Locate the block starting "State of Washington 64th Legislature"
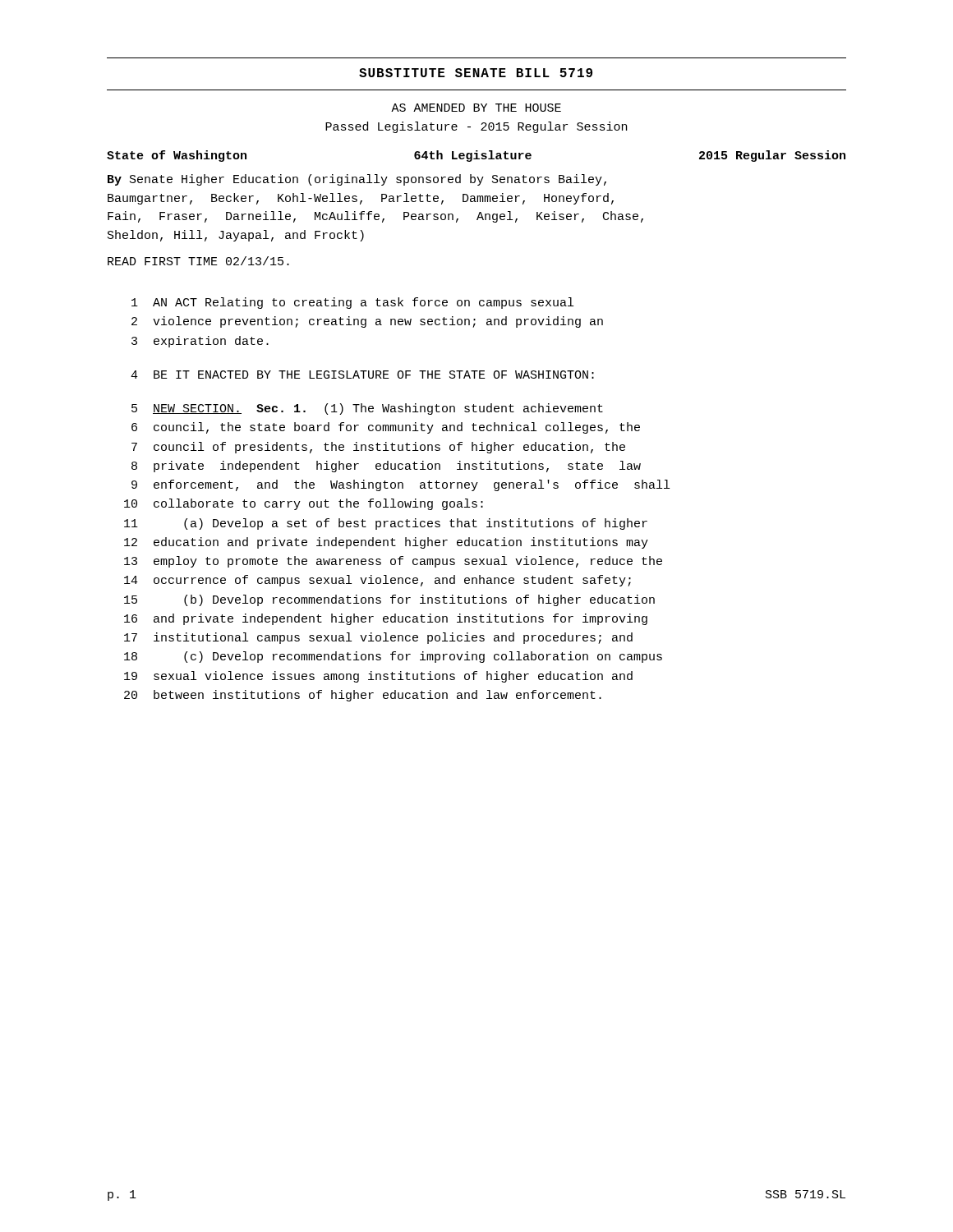 tap(476, 156)
